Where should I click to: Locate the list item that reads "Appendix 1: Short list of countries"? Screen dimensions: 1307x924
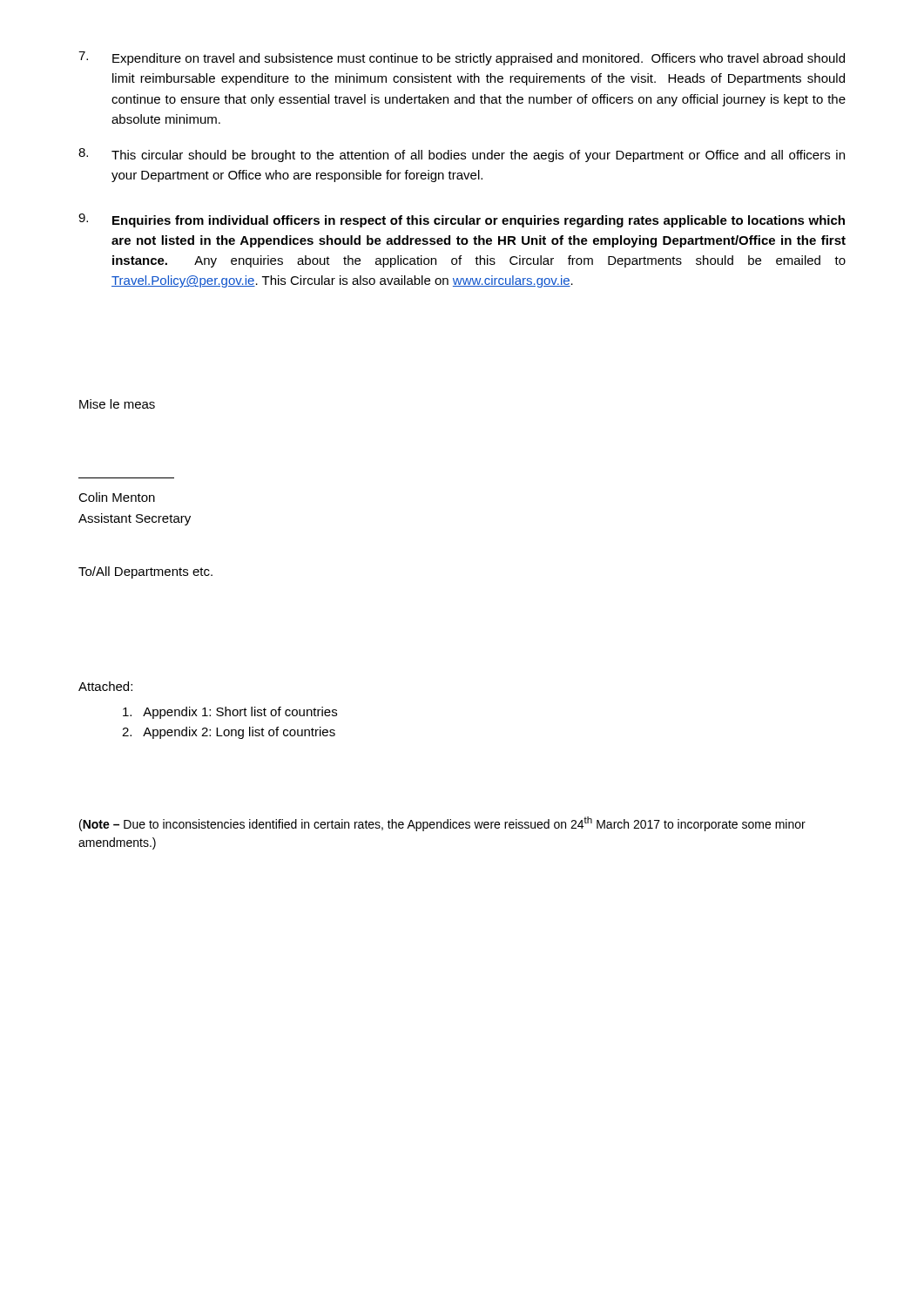pyautogui.click(x=230, y=711)
